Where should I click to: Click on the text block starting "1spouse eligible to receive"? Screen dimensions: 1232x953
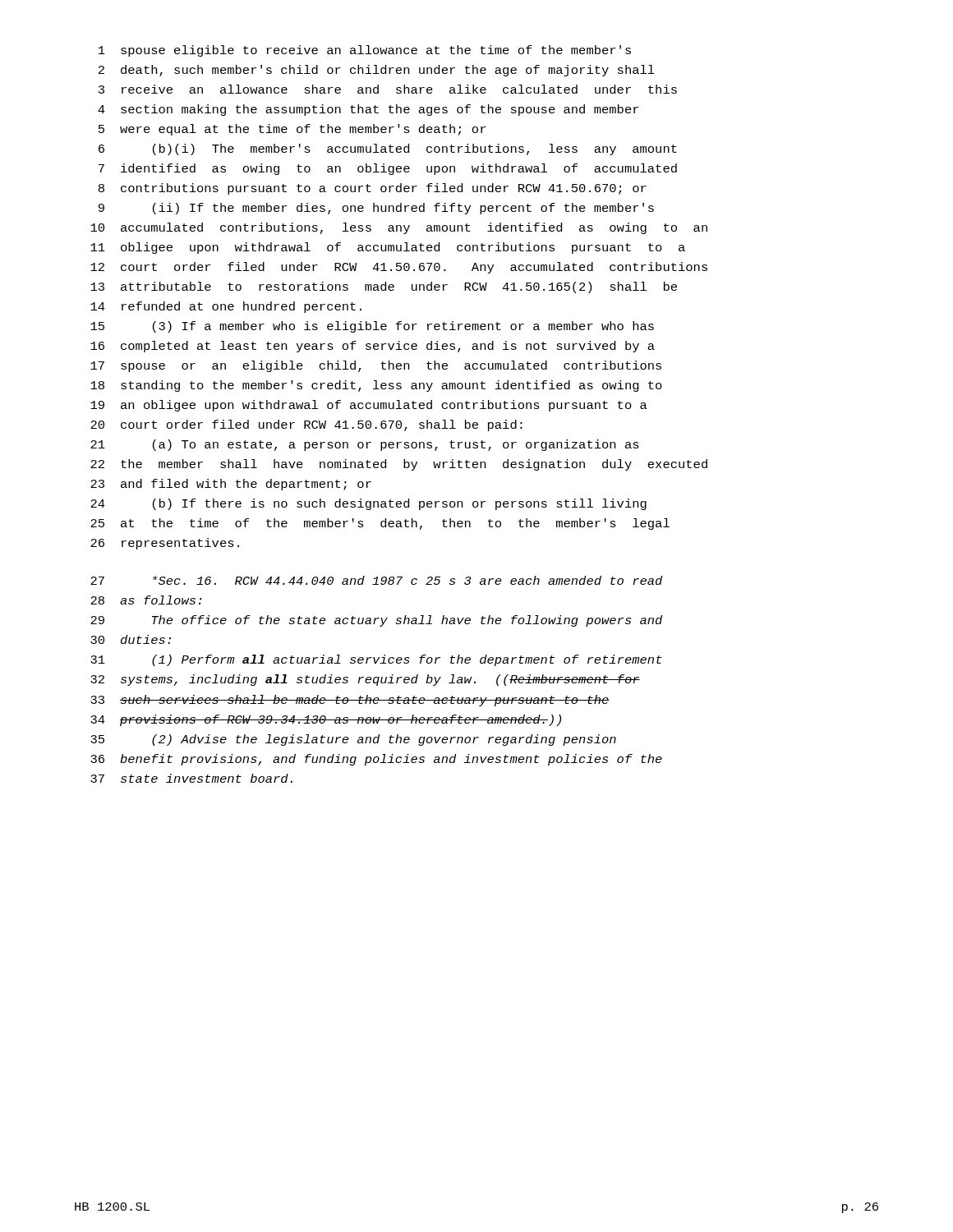pyautogui.click(x=476, y=90)
